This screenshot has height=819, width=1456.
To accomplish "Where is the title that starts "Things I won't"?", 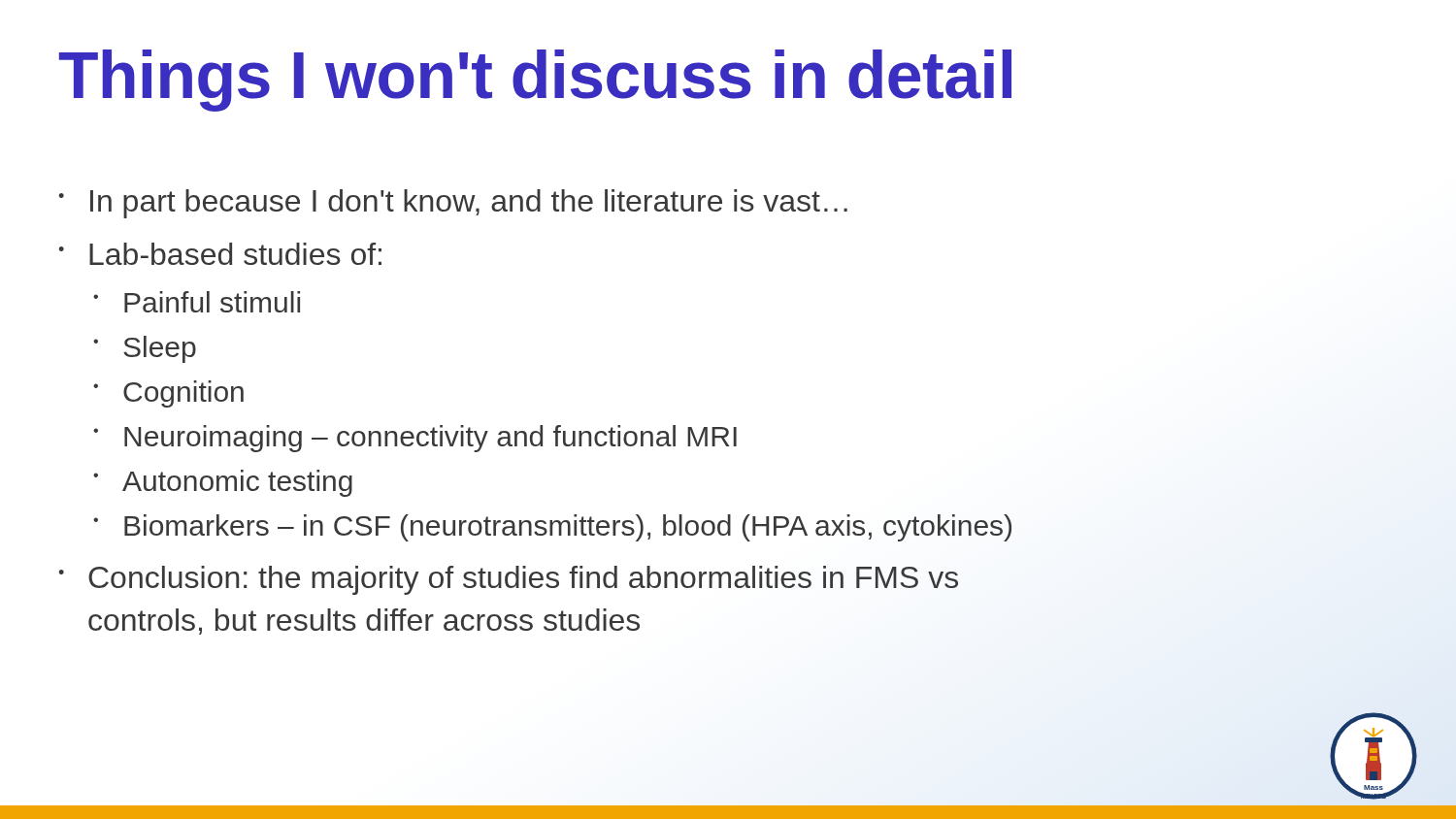I will click(x=728, y=75).
